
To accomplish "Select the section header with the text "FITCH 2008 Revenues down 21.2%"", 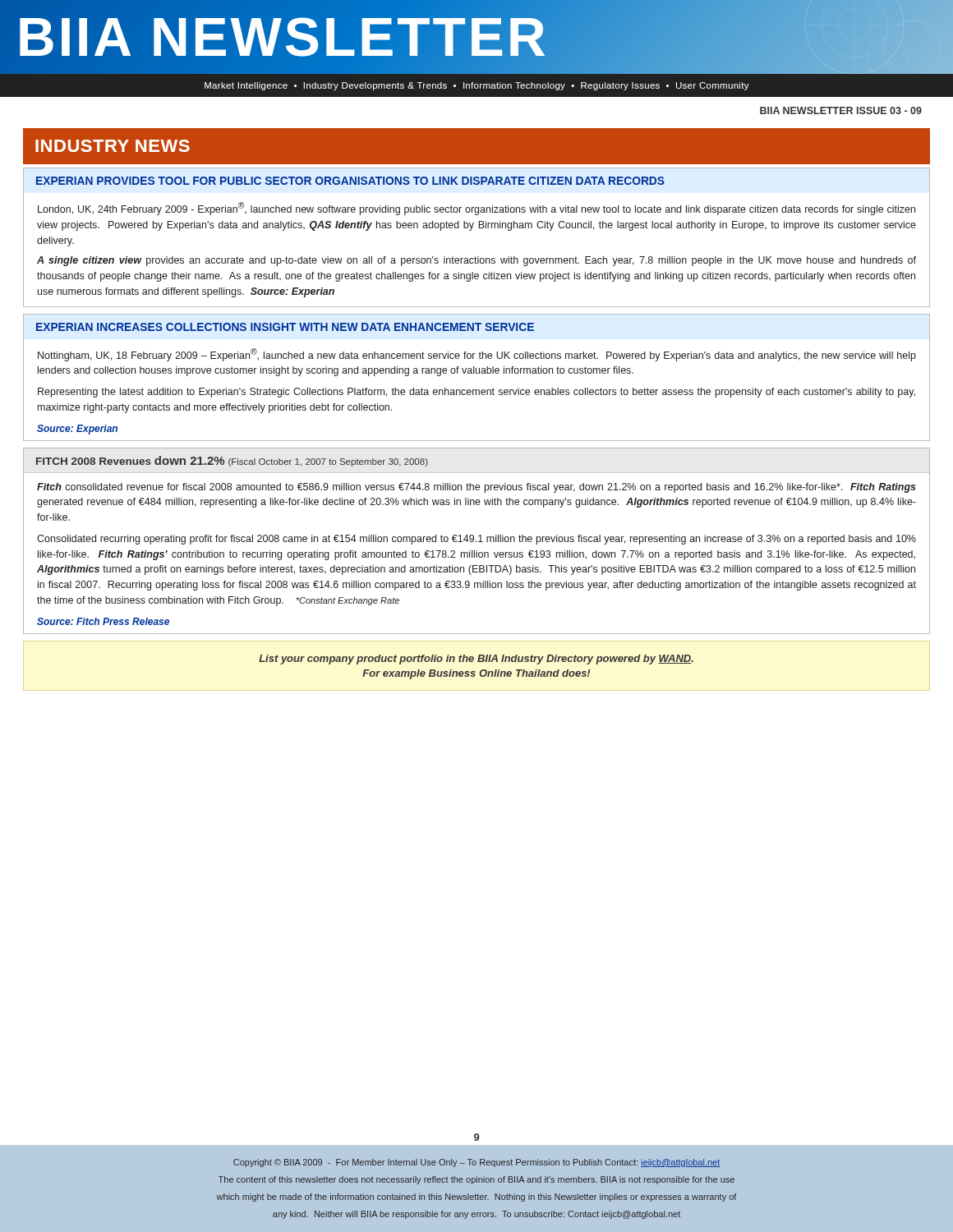I will pyautogui.click(x=232, y=461).
